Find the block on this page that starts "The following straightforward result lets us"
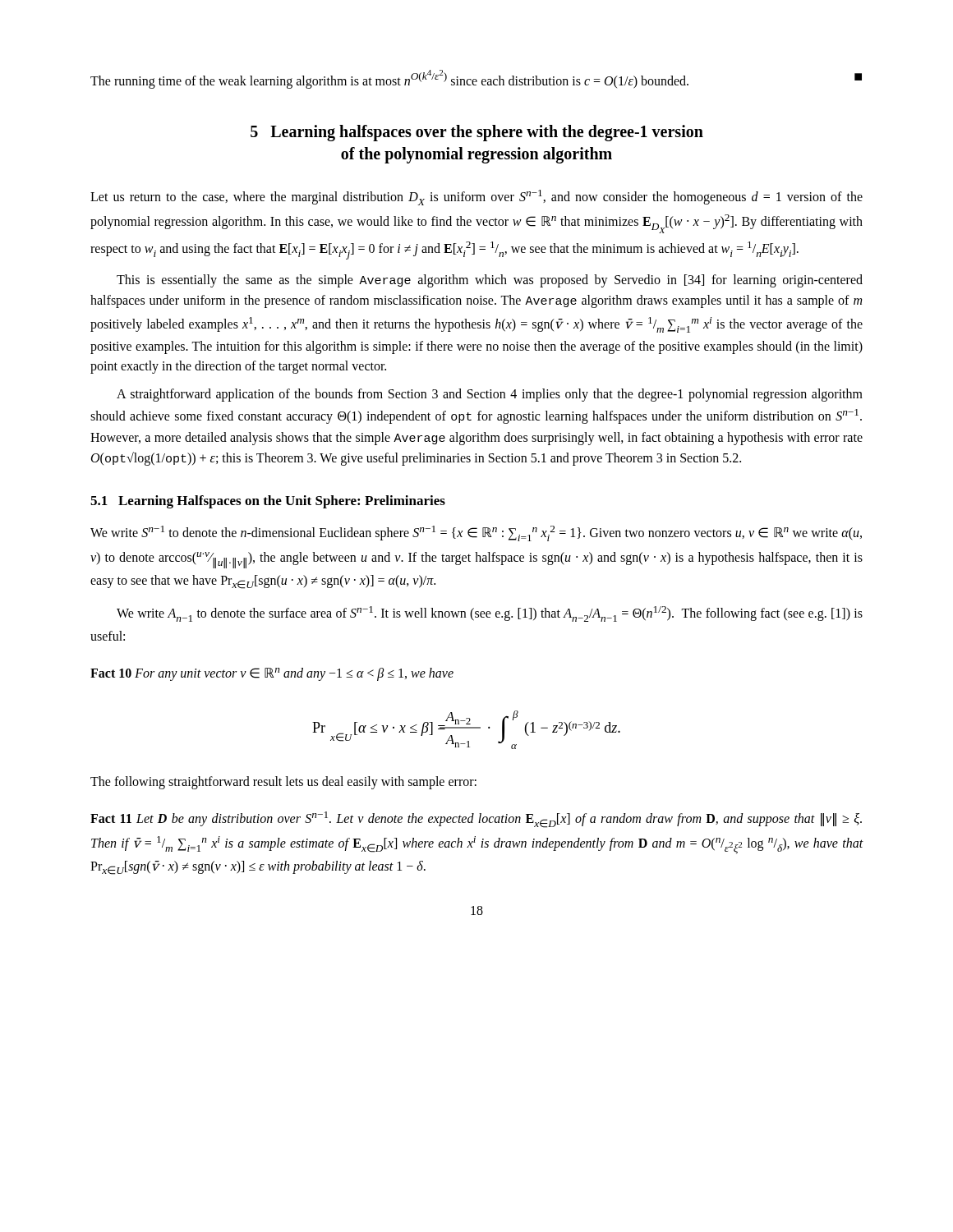The height and width of the screenshot is (1232, 953). pyautogui.click(x=284, y=781)
